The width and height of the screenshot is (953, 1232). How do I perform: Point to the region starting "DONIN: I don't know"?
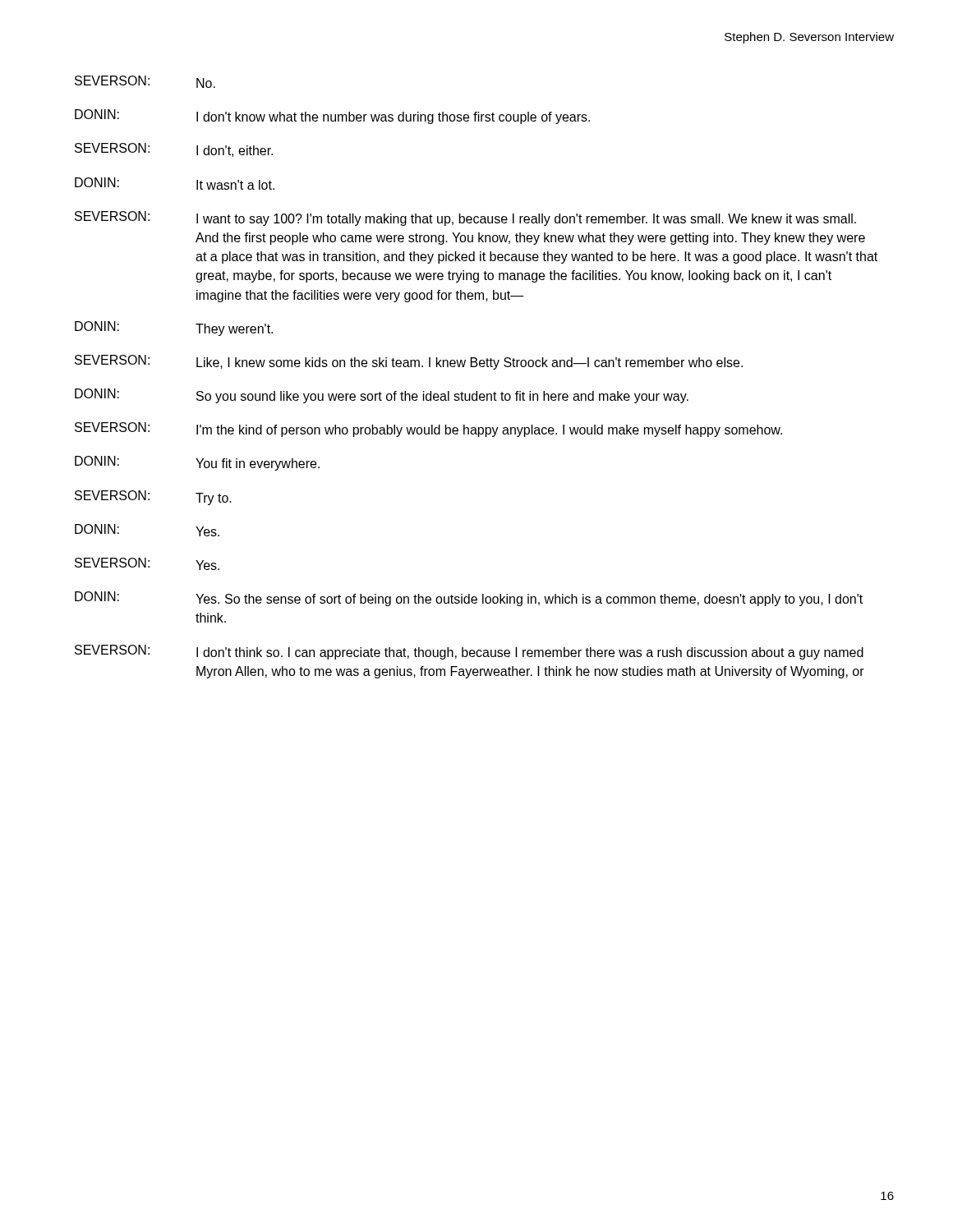(476, 117)
